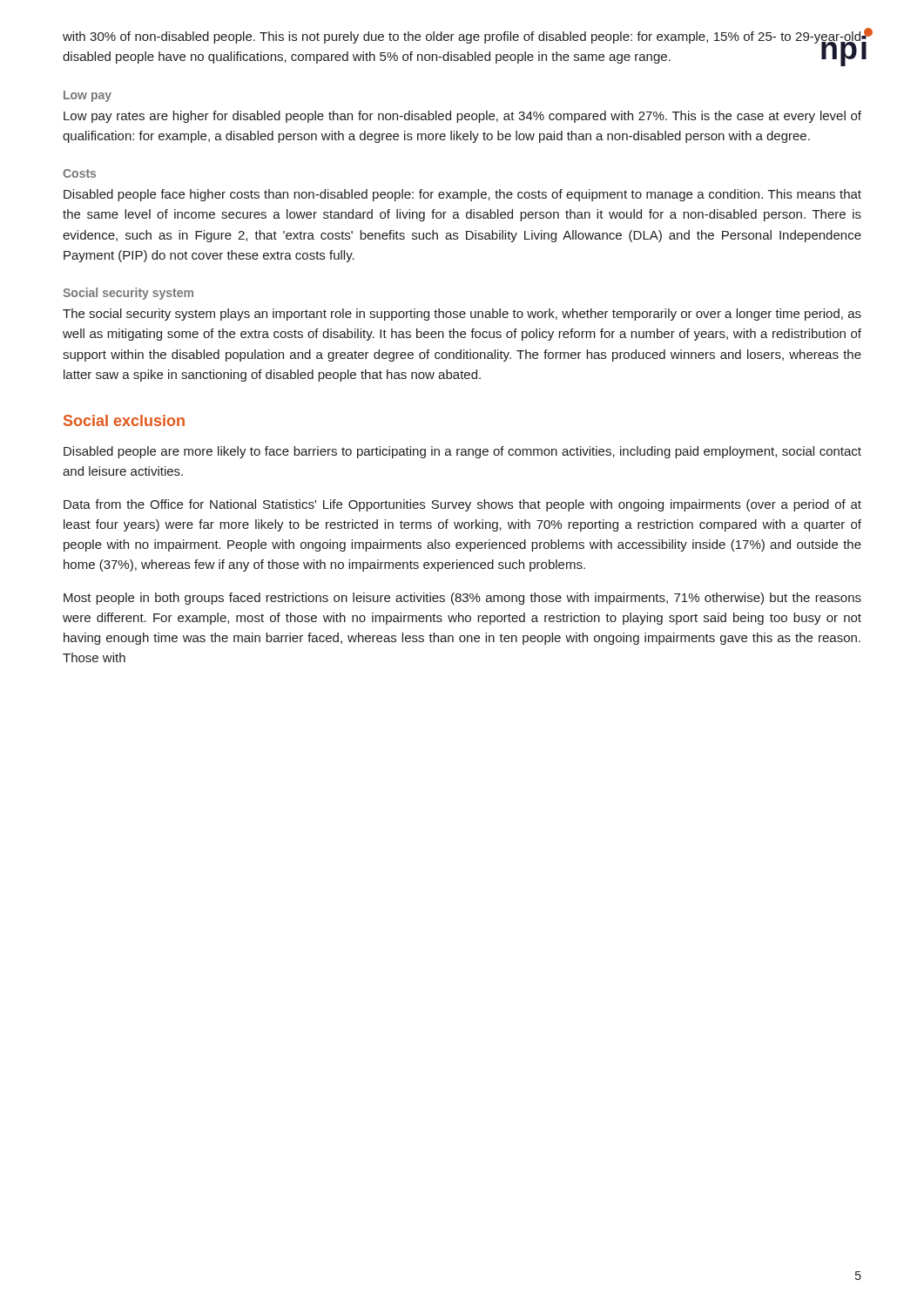The height and width of the screenshot is (1307, 924).
Task: Click on the region starting "Social security system"
Action: tap(128, 293)
